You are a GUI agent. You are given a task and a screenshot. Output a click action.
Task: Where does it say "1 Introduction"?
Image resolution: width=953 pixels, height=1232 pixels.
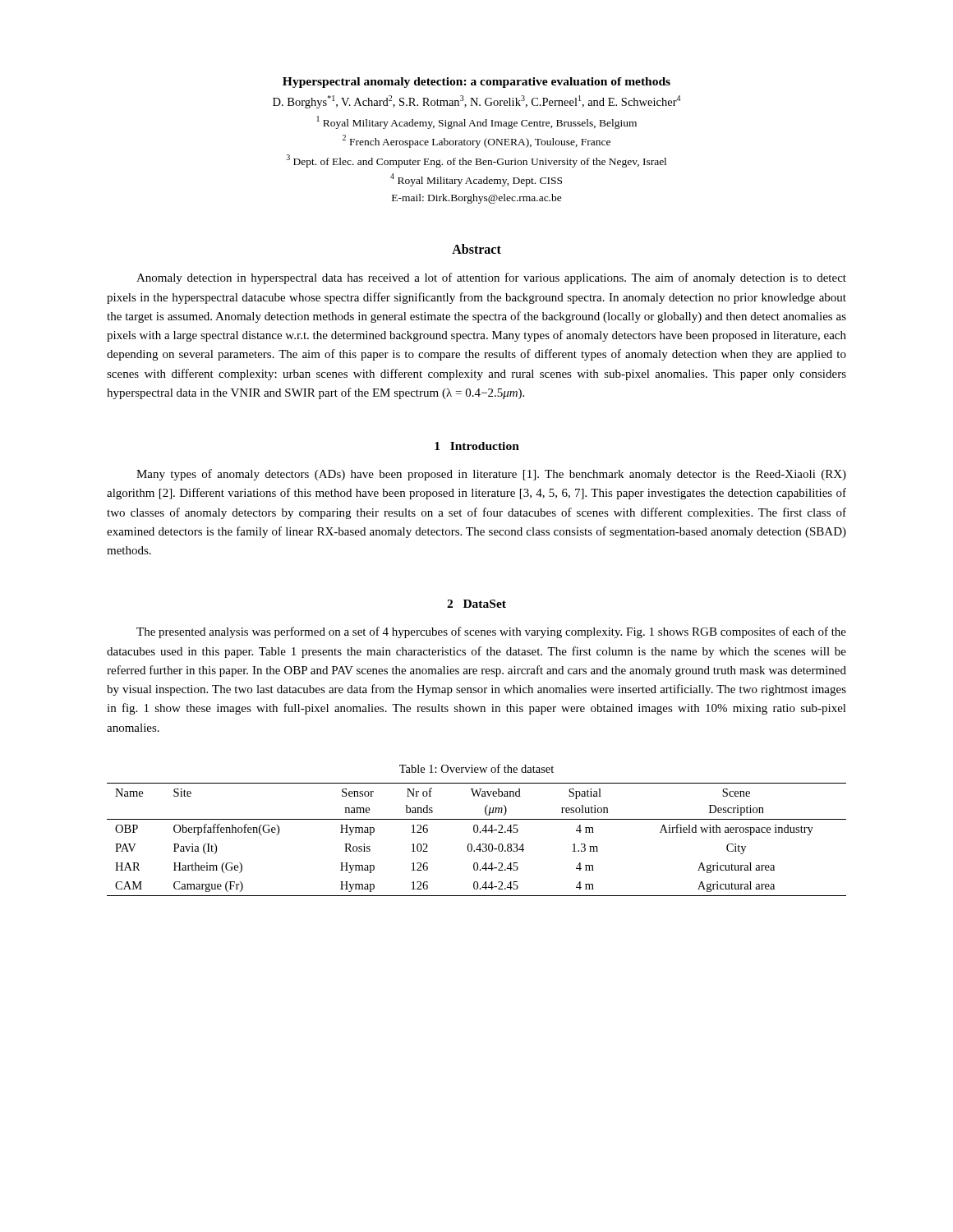coord(476,446)
